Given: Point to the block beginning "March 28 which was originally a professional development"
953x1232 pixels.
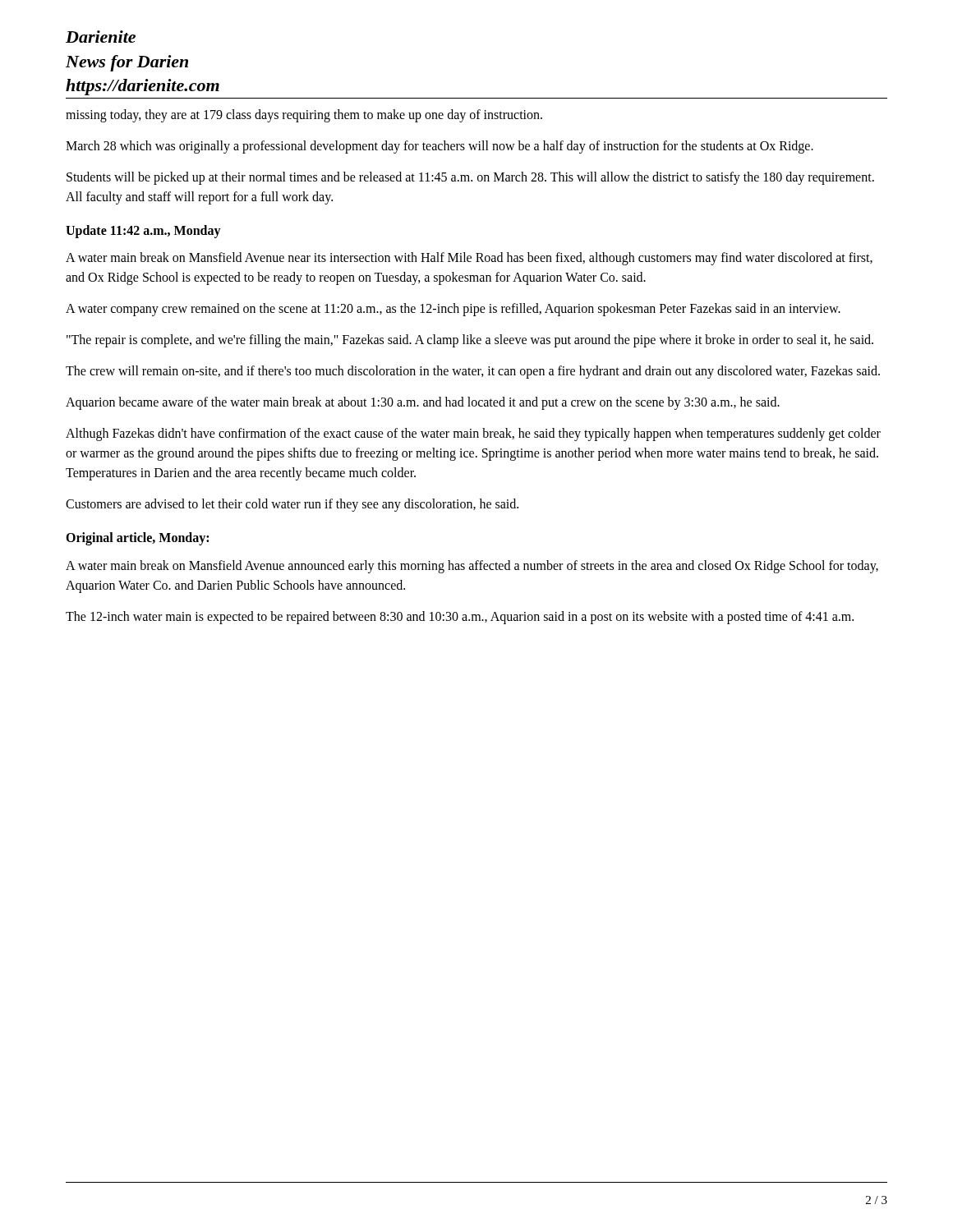Looking at the screenshot, I should [476, 146].
